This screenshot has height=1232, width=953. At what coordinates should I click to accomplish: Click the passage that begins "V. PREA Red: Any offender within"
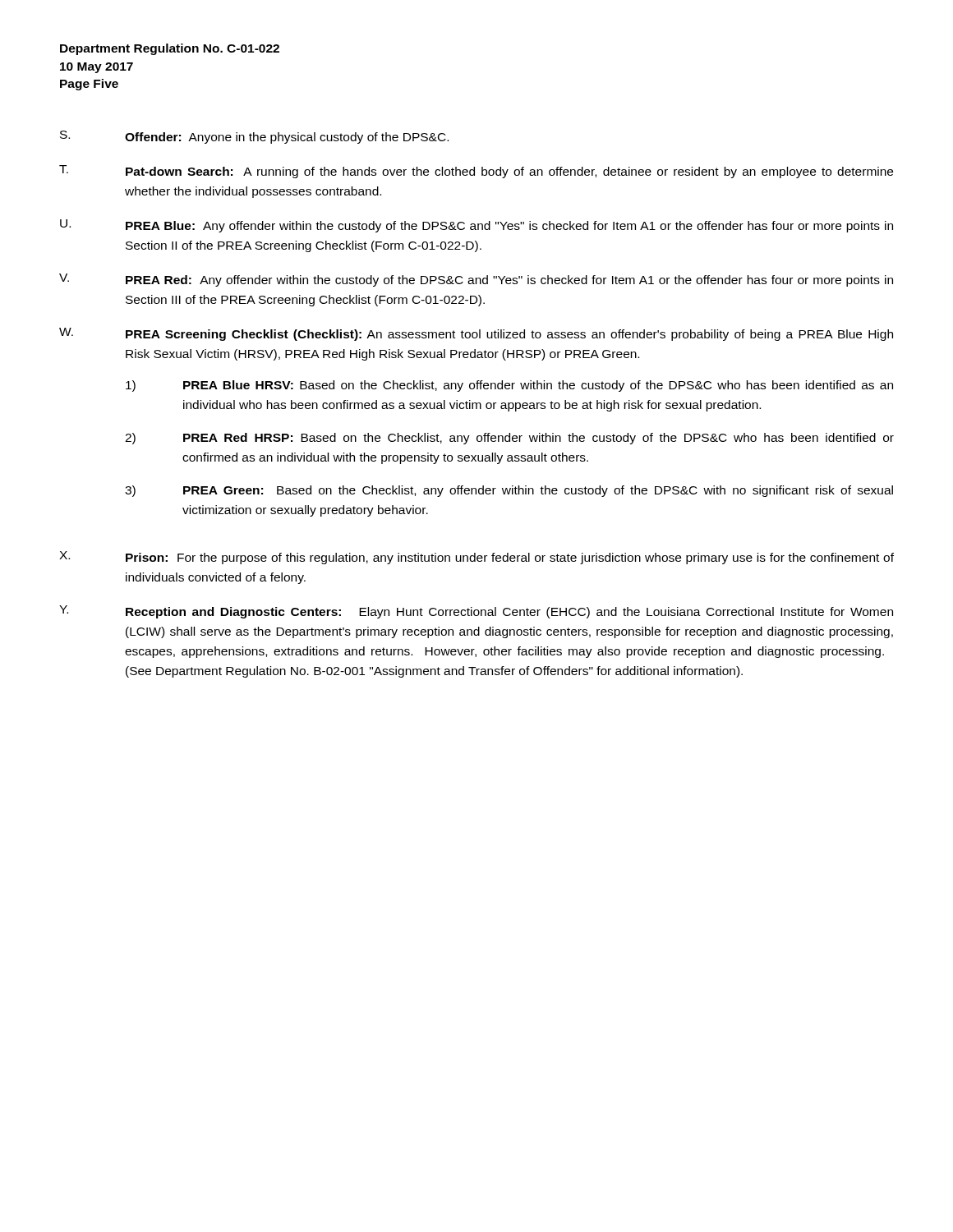pyautogui.click(x=476, y=290)
